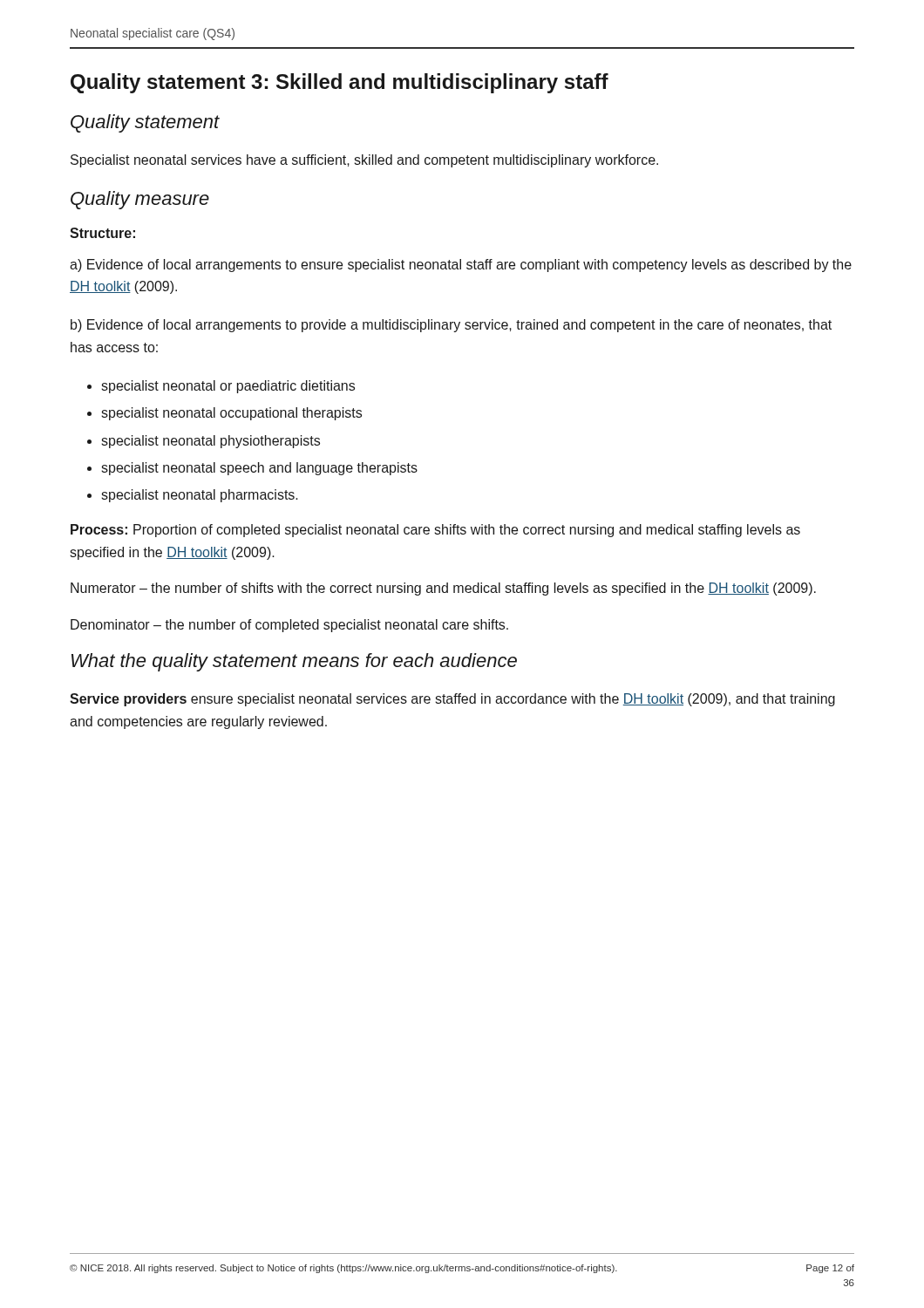Locate the text "Quality statement"
Screen dimensions: 1308x924
(x=144, y=122)
